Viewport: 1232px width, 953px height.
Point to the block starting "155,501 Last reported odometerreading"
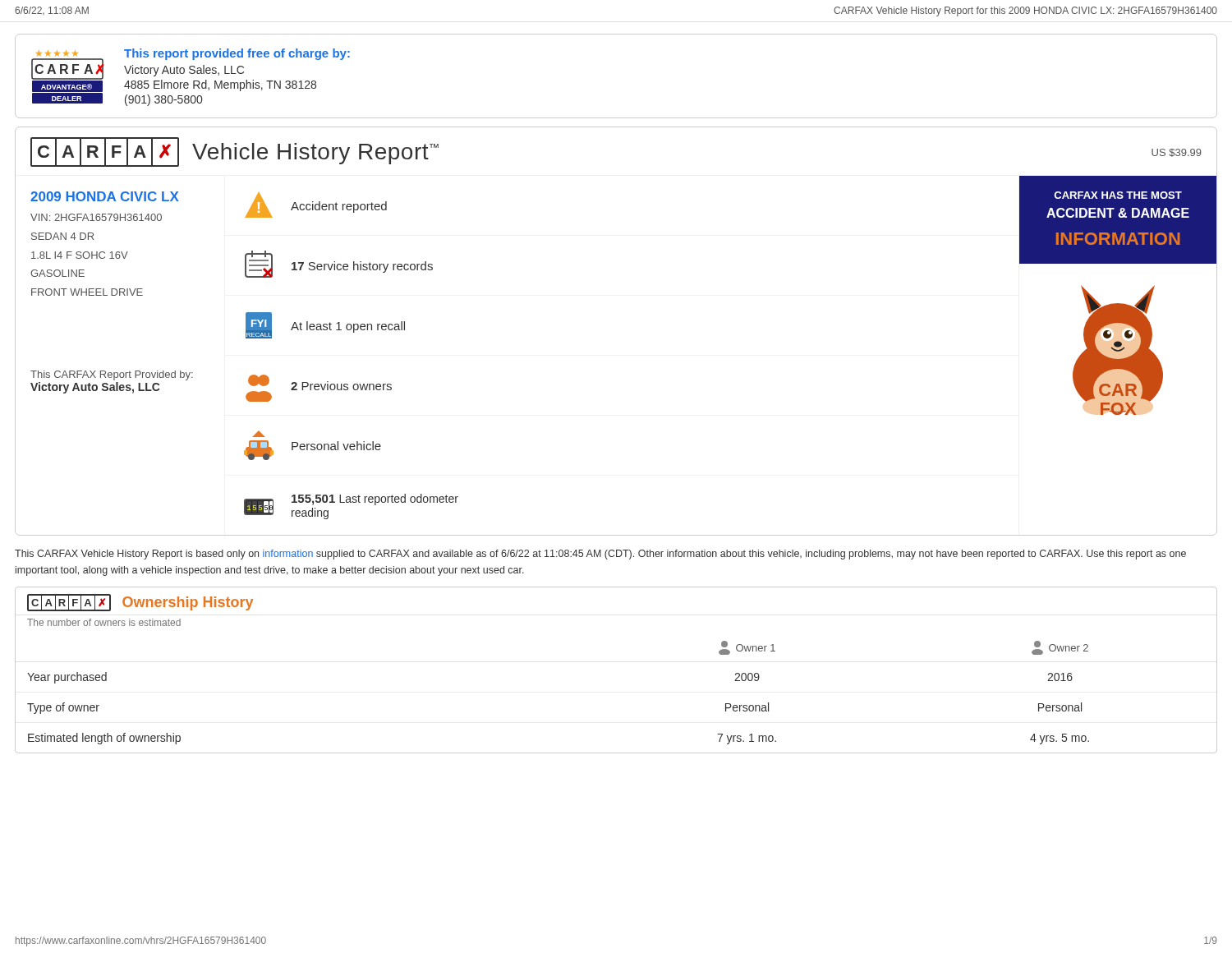pos(375,505)
